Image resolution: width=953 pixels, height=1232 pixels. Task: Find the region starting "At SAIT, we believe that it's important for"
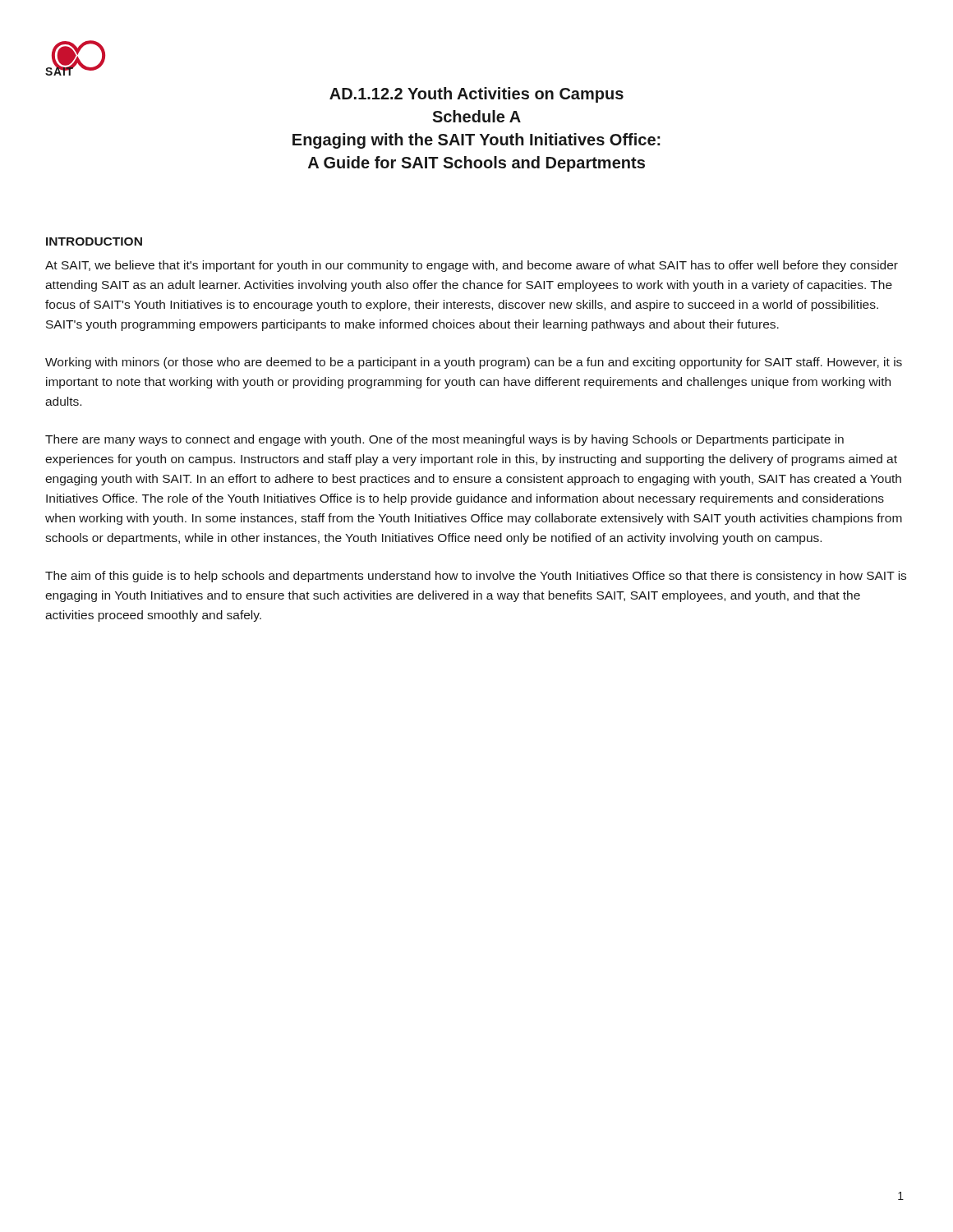click(476, 295)
